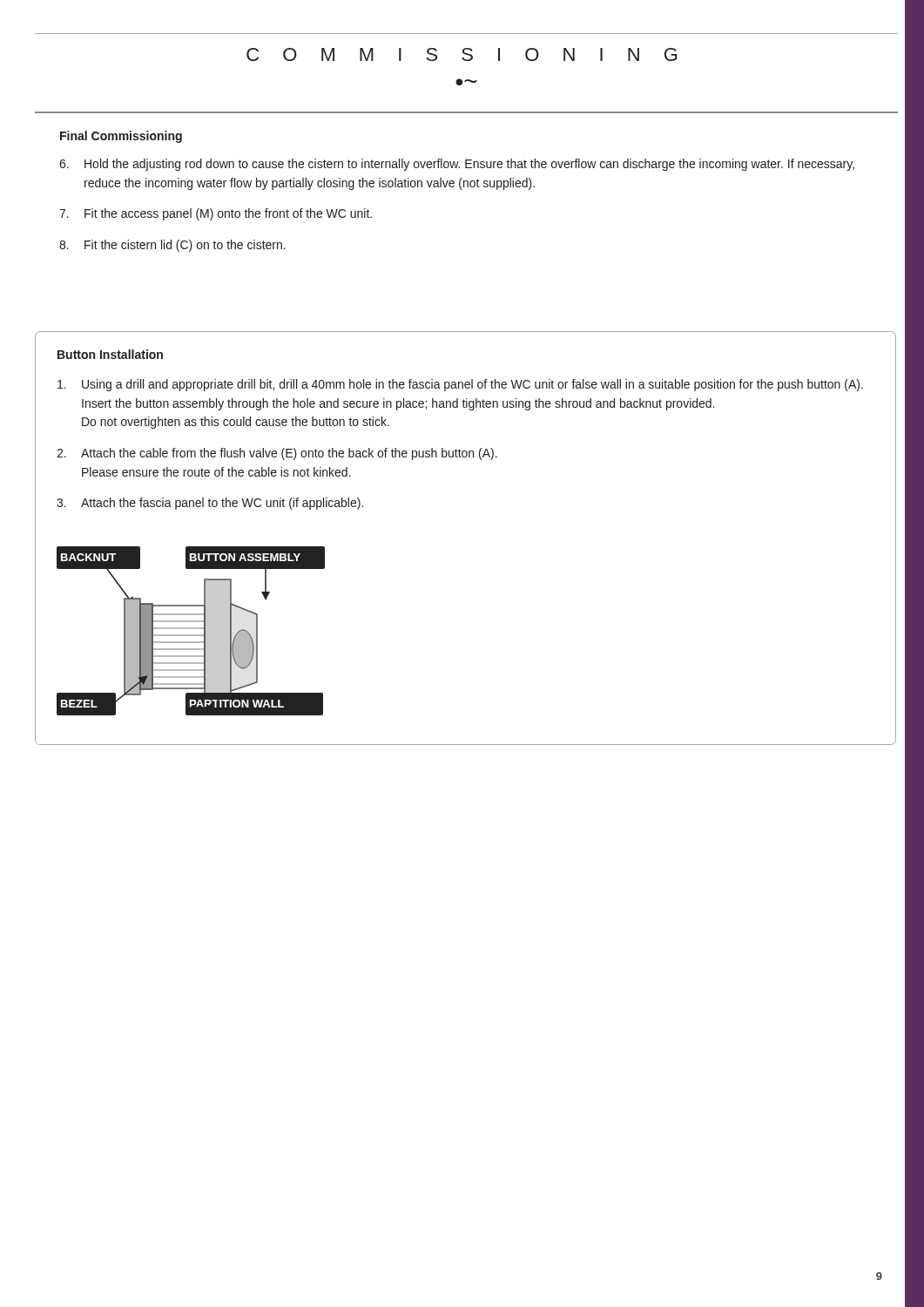This screenshot has height=1307, width=924.
Task: Where is the passage that starts "6. Hold the adjusting rod"?
Action: pos(470,174)
